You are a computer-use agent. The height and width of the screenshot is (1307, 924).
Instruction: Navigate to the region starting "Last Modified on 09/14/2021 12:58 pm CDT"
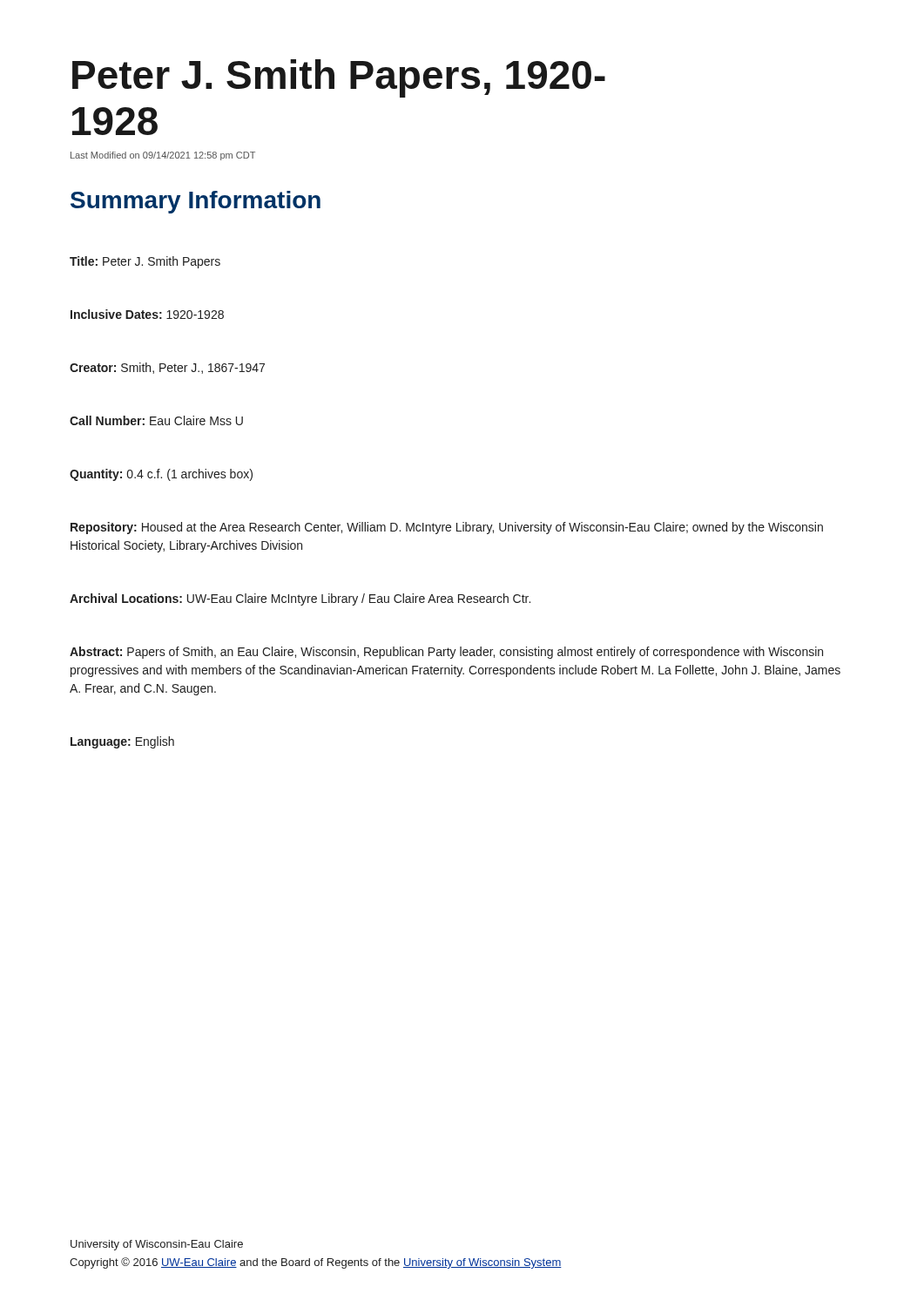point(163,156)
